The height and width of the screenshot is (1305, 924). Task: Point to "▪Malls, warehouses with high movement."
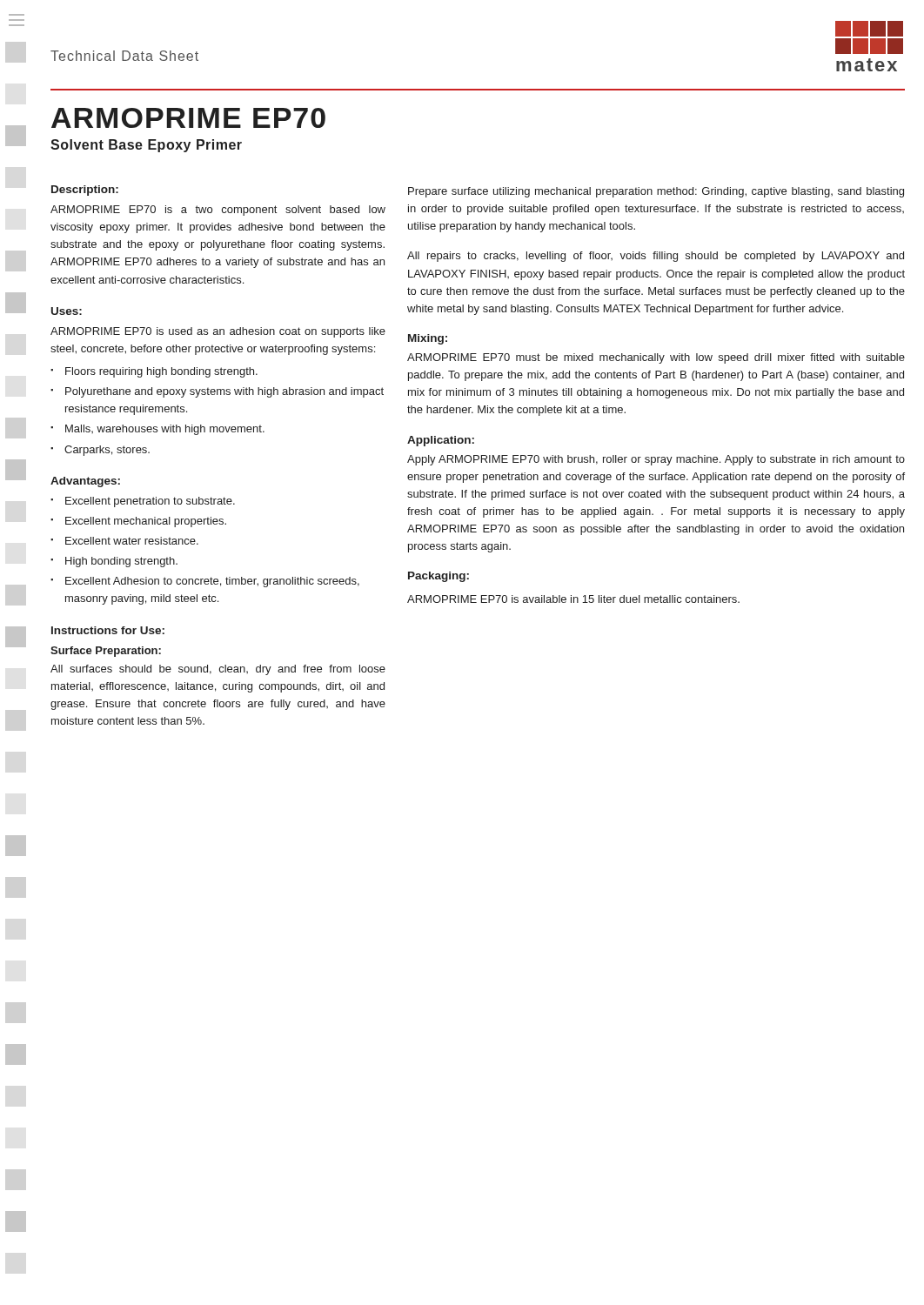click(158, 429)
